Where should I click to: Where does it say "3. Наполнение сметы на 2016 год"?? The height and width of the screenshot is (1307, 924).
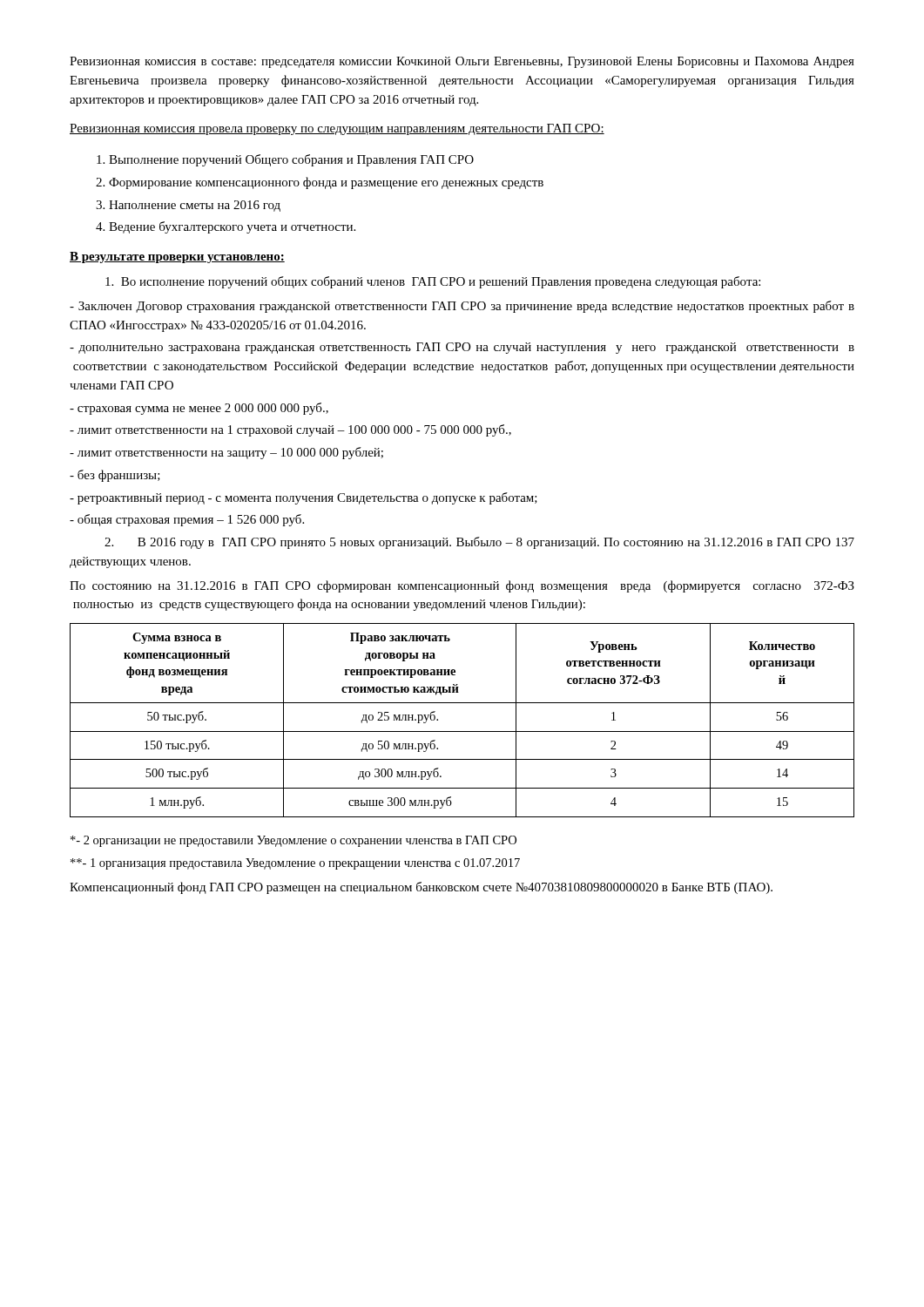coord(188,204)
